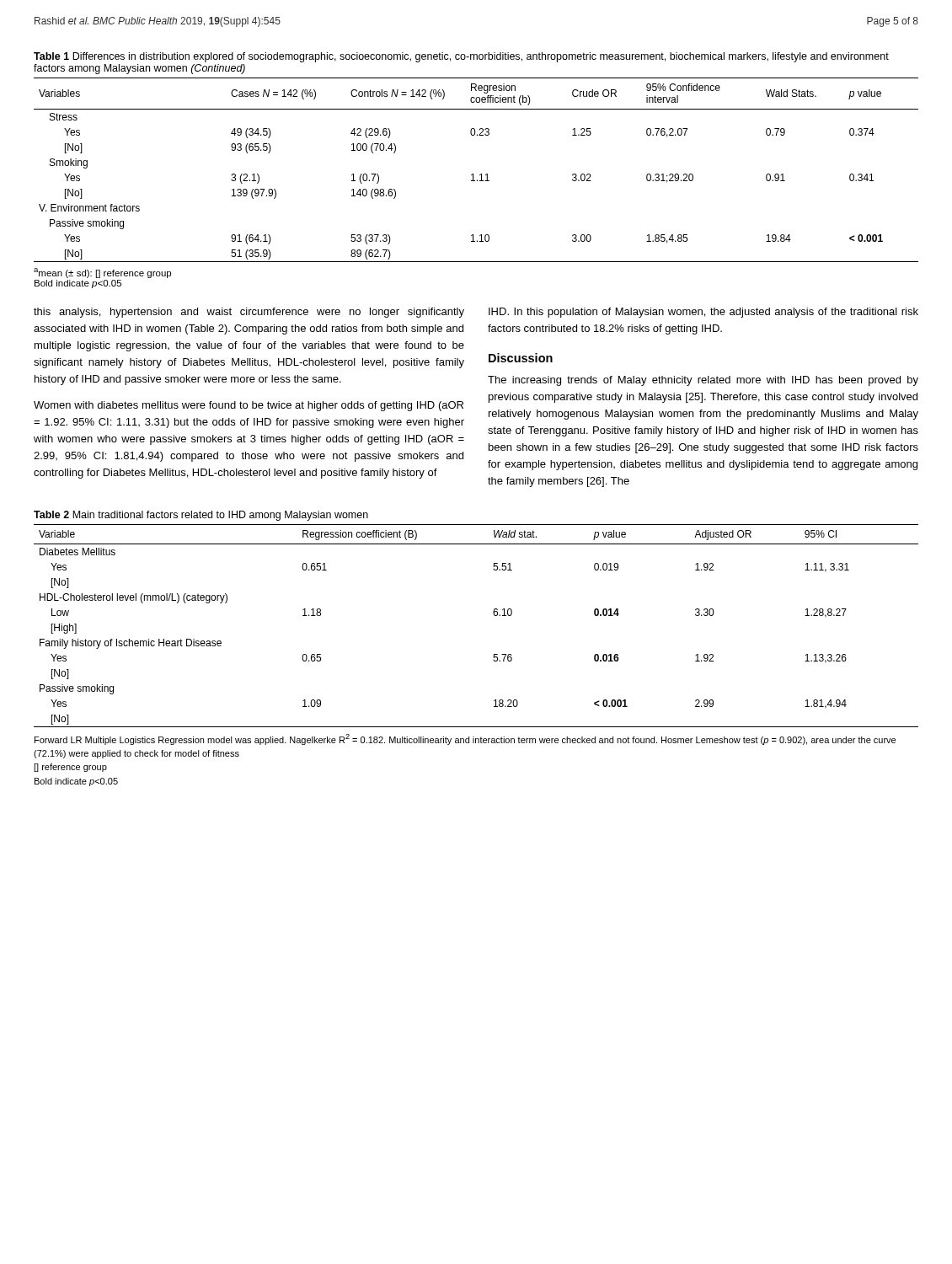Point to the element starting "Table 1 Differences in"

461,62
